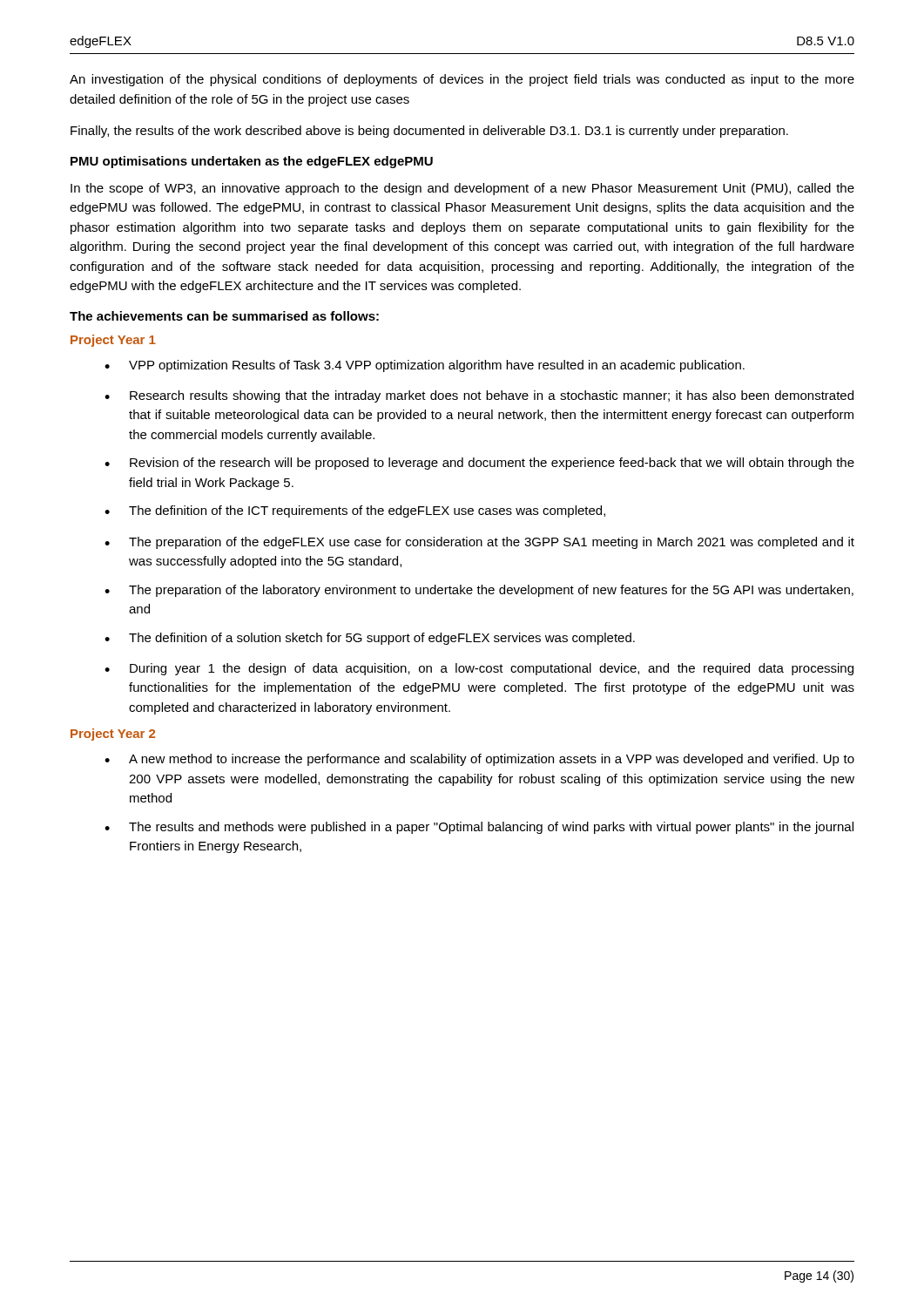
Task: Find the list item with the text "• During year"
Action: (476, 688)
